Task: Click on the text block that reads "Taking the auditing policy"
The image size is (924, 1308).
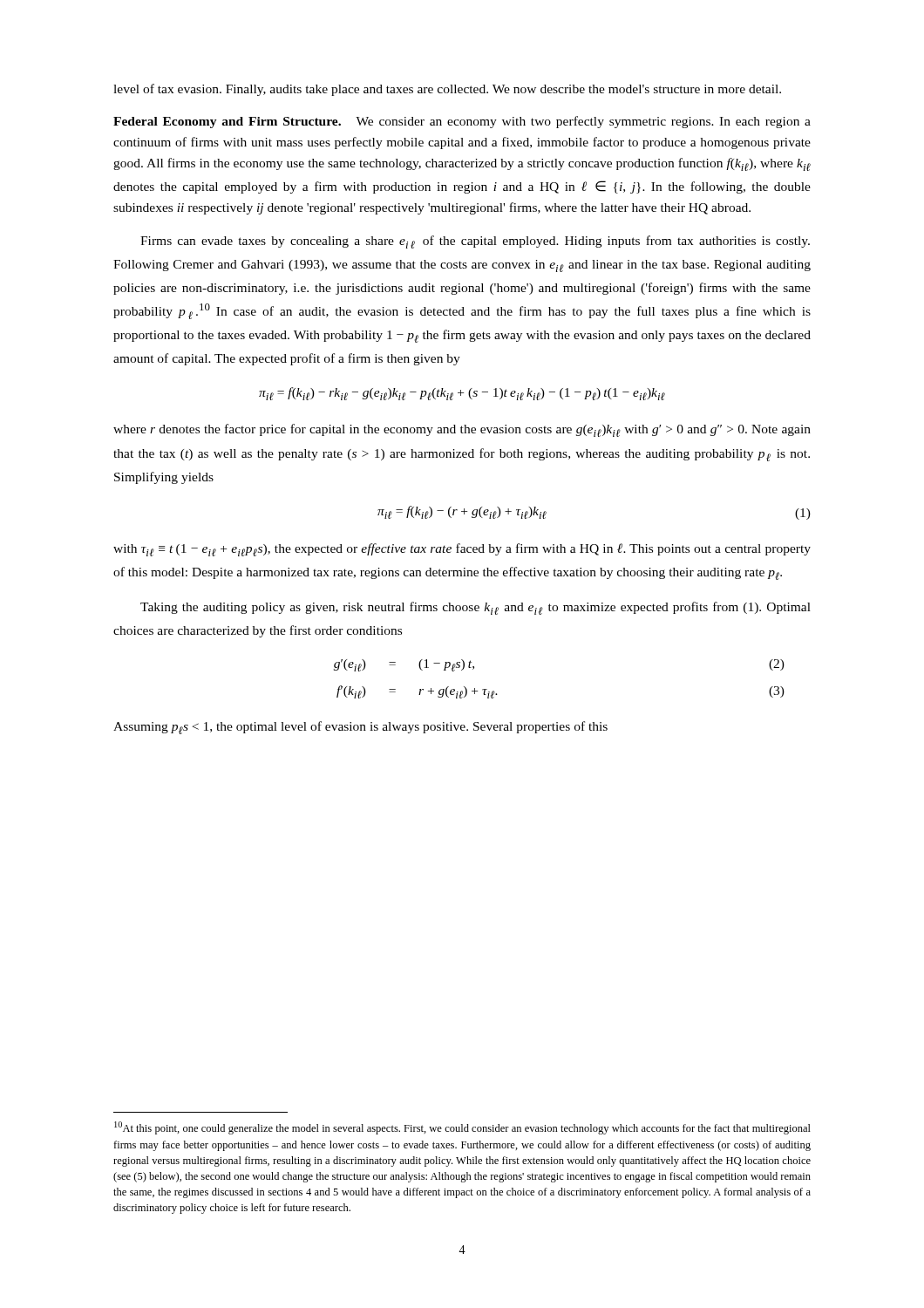Action: [462, 619]
